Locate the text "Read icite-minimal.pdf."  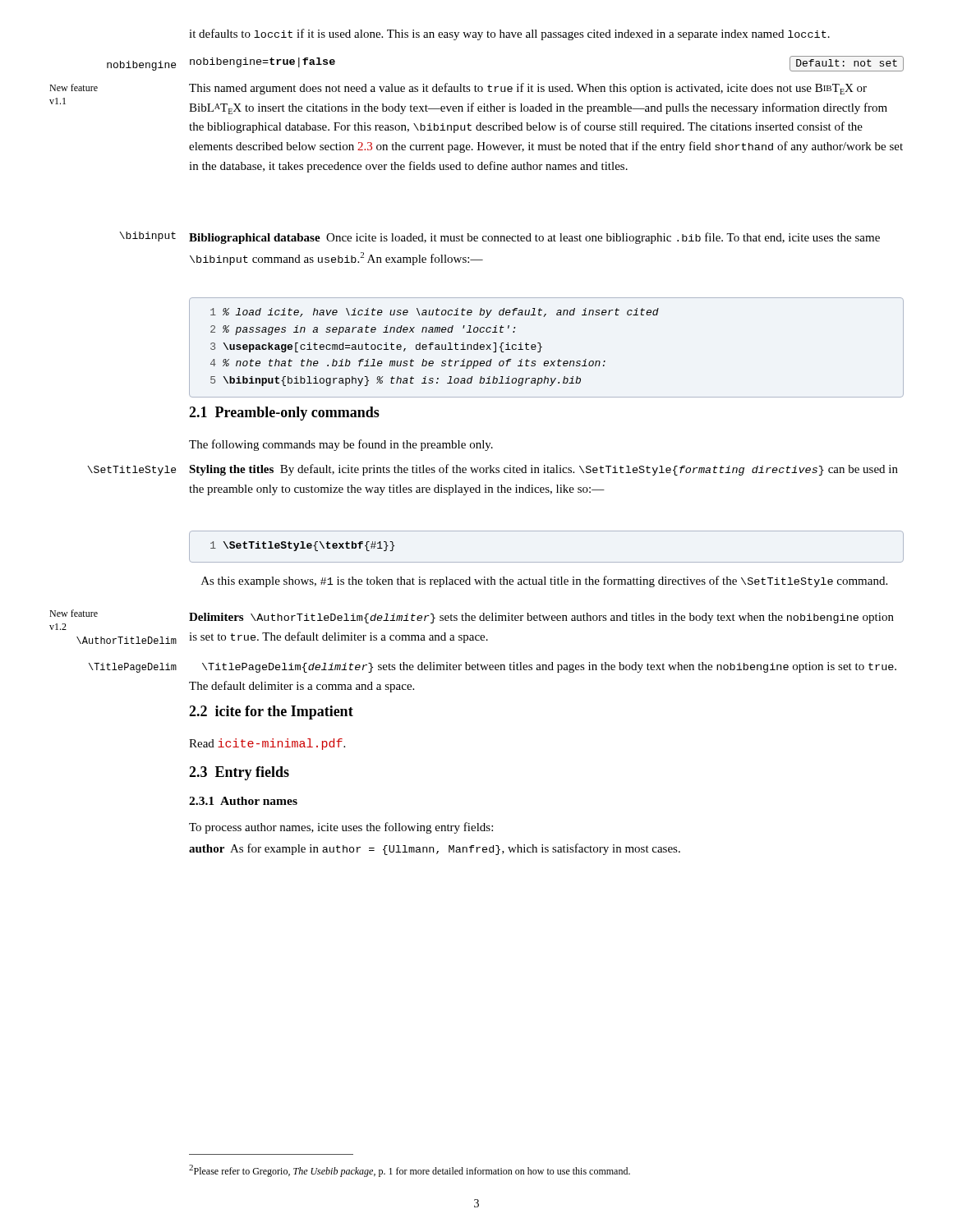point(268,744)
